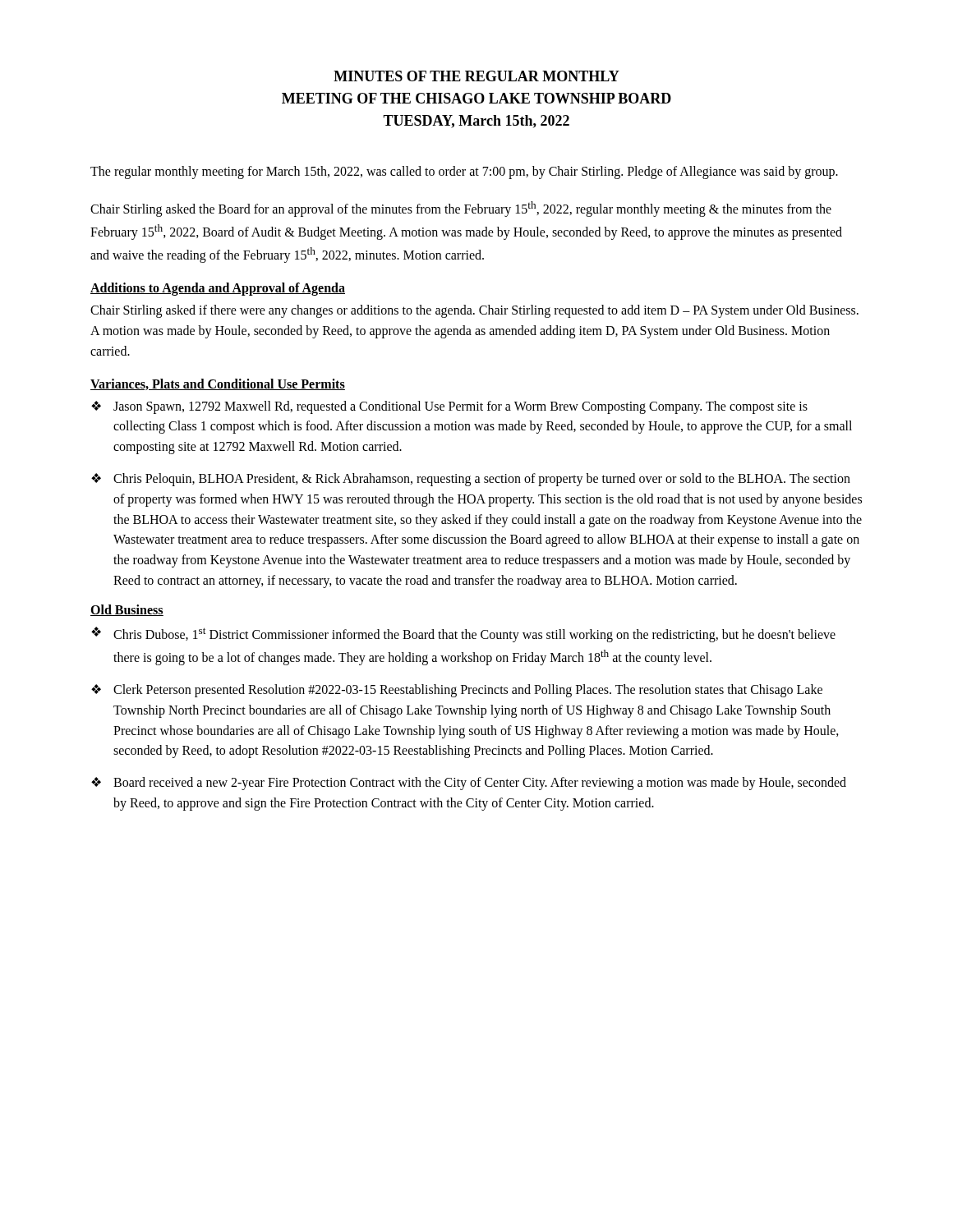This screenshot has width=953, height=1232.
Task: Navigate to the passage starting "❖ Jason Spawn, 12792 Maxwell"
Action: pos(476,427)
